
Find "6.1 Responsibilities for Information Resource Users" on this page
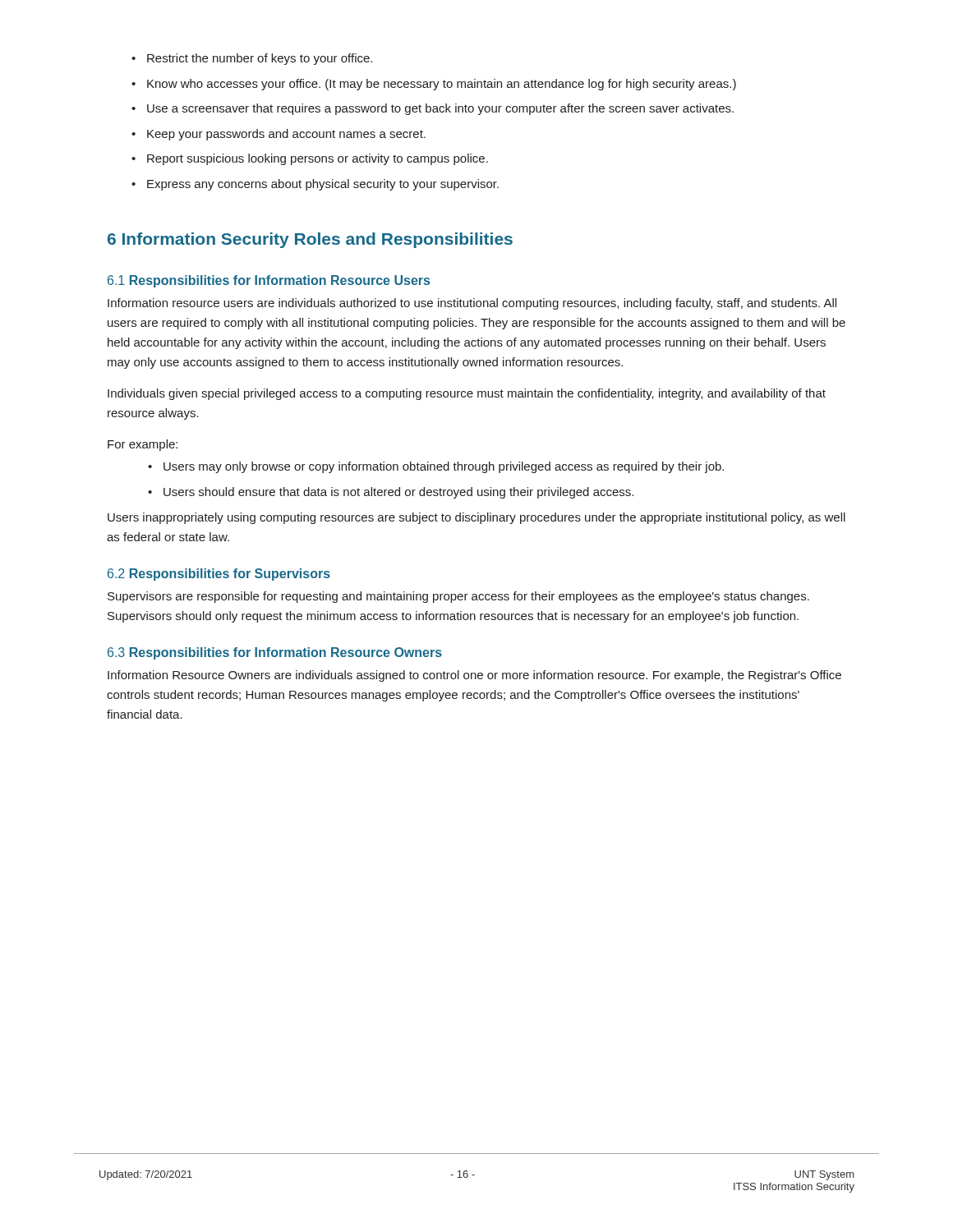[269, 280]
